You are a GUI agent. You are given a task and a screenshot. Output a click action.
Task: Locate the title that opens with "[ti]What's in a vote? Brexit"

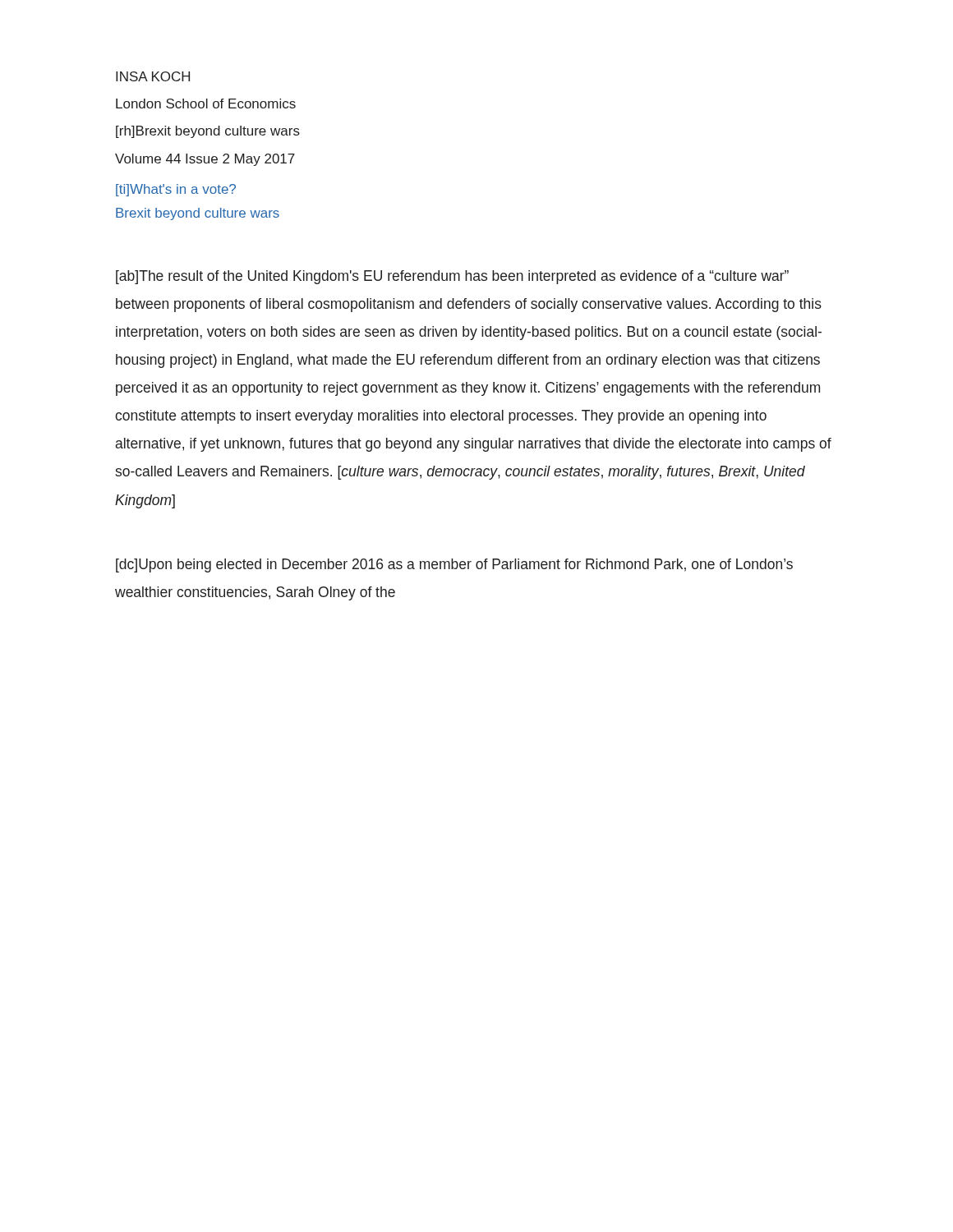click(176, 190)
